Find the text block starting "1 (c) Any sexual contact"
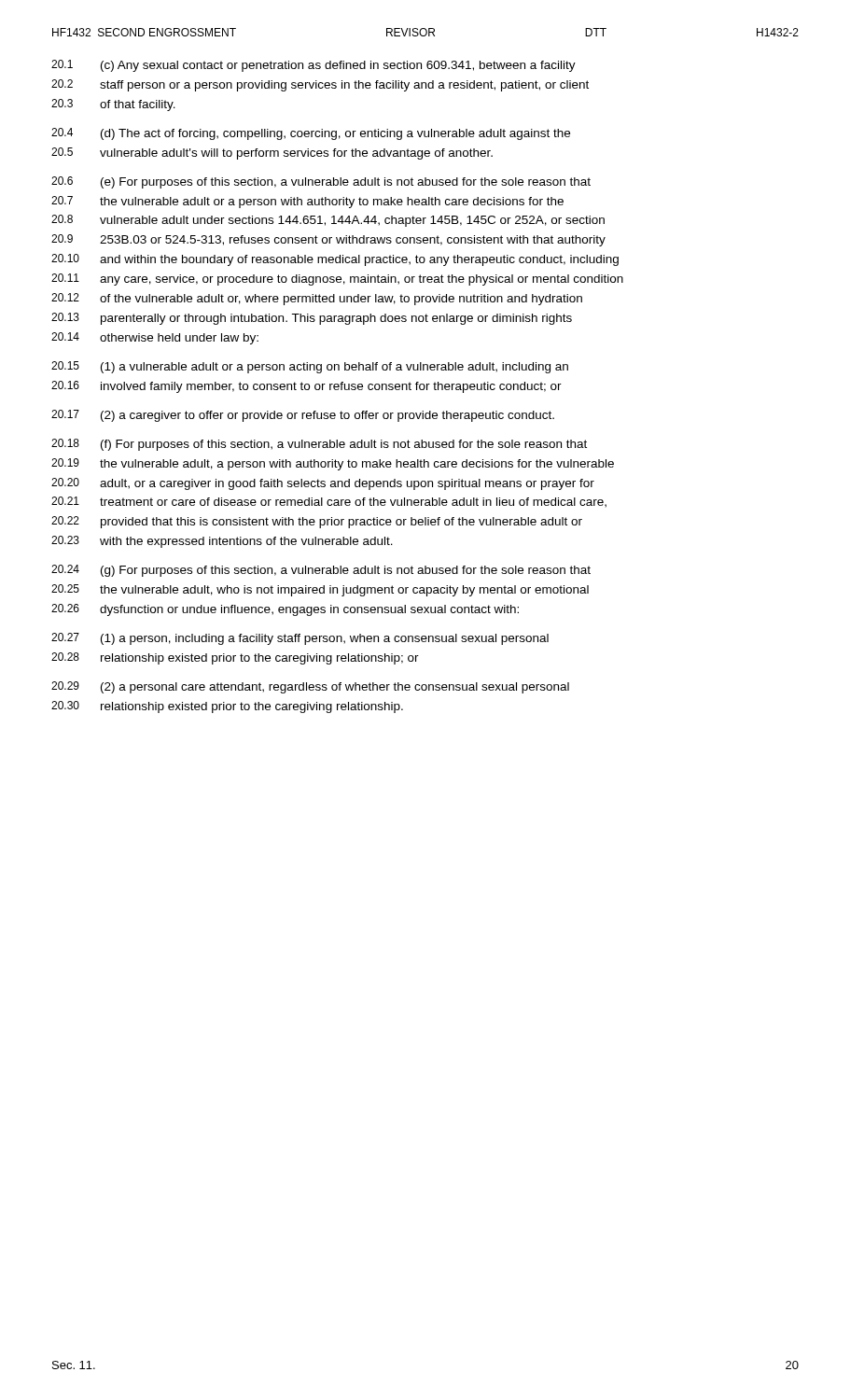The width and height of the screenshot is (850, 1400). [x=425, y=85]
